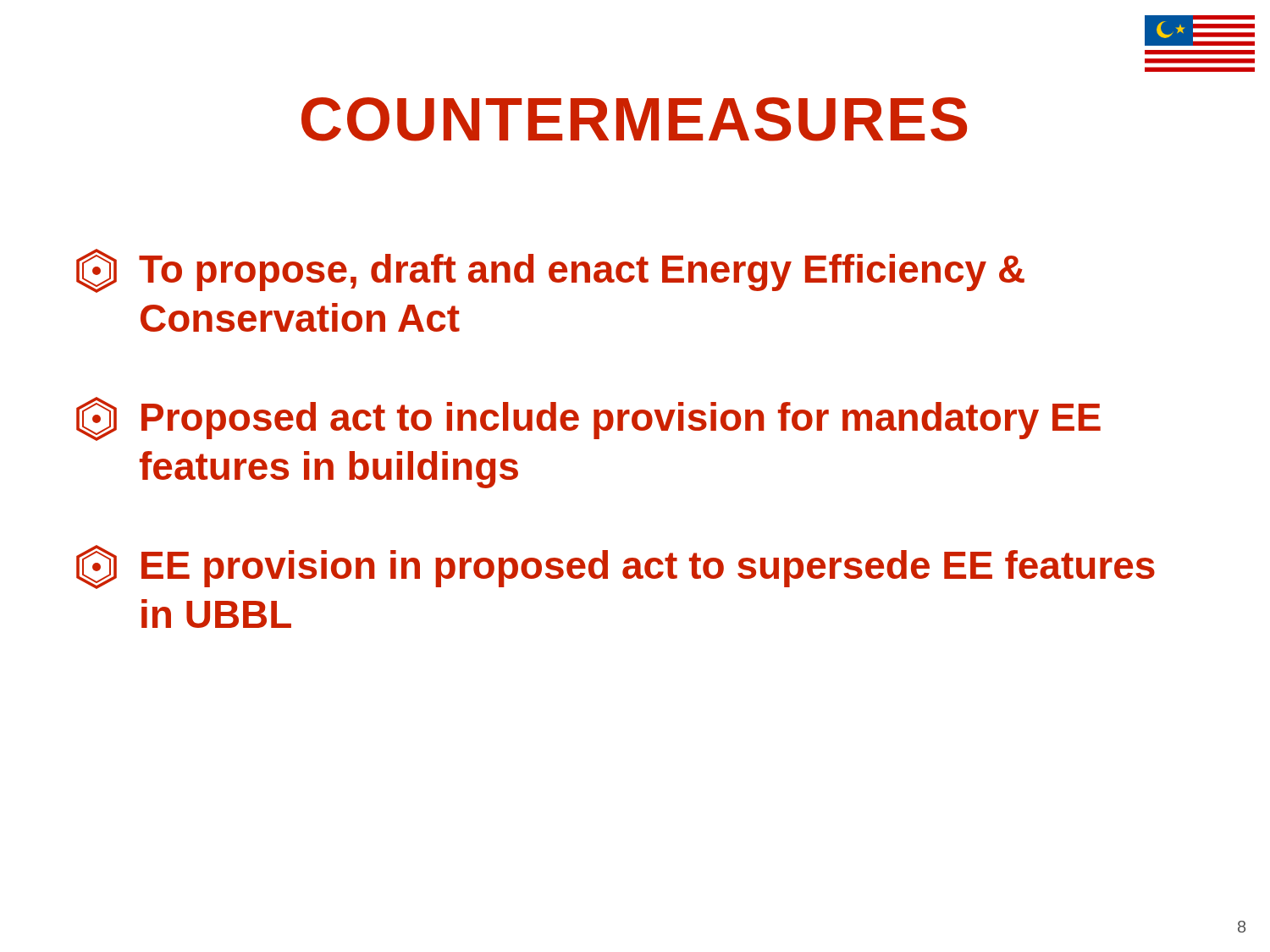Find the logo

tap(1200, 46)
